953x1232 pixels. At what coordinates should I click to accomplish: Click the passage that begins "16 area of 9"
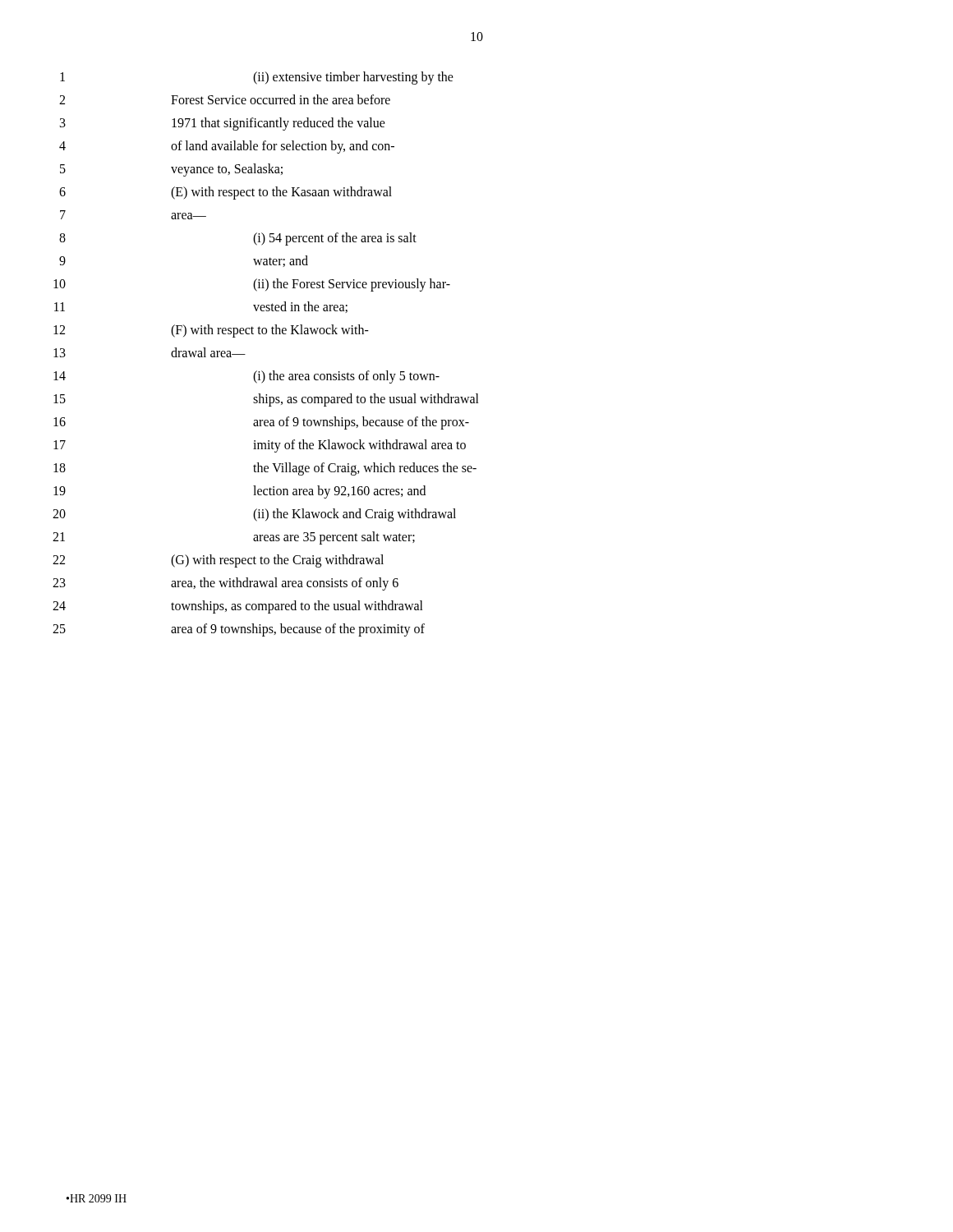[x=476, y=422]
